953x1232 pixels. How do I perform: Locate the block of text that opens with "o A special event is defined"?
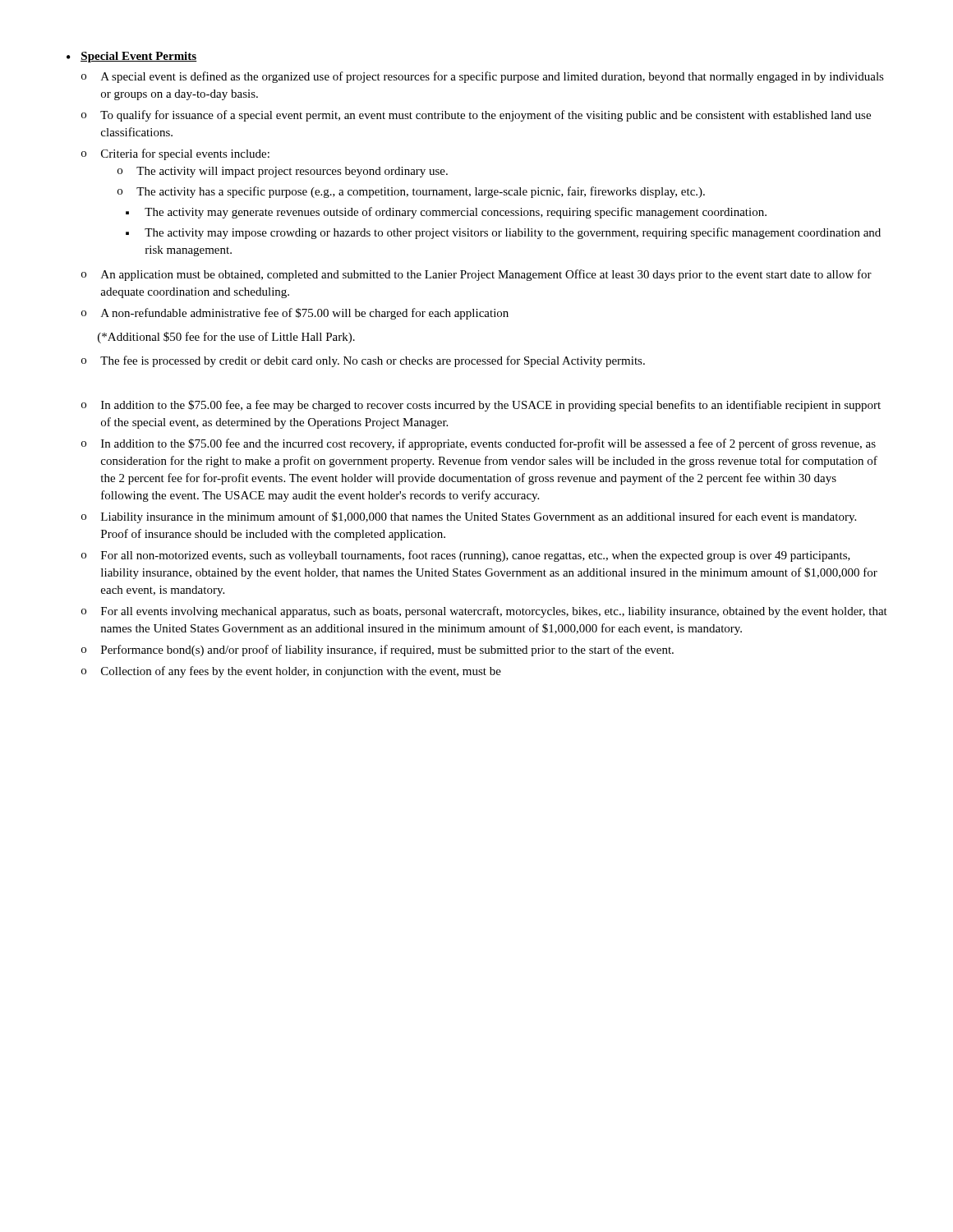(484, 85)
